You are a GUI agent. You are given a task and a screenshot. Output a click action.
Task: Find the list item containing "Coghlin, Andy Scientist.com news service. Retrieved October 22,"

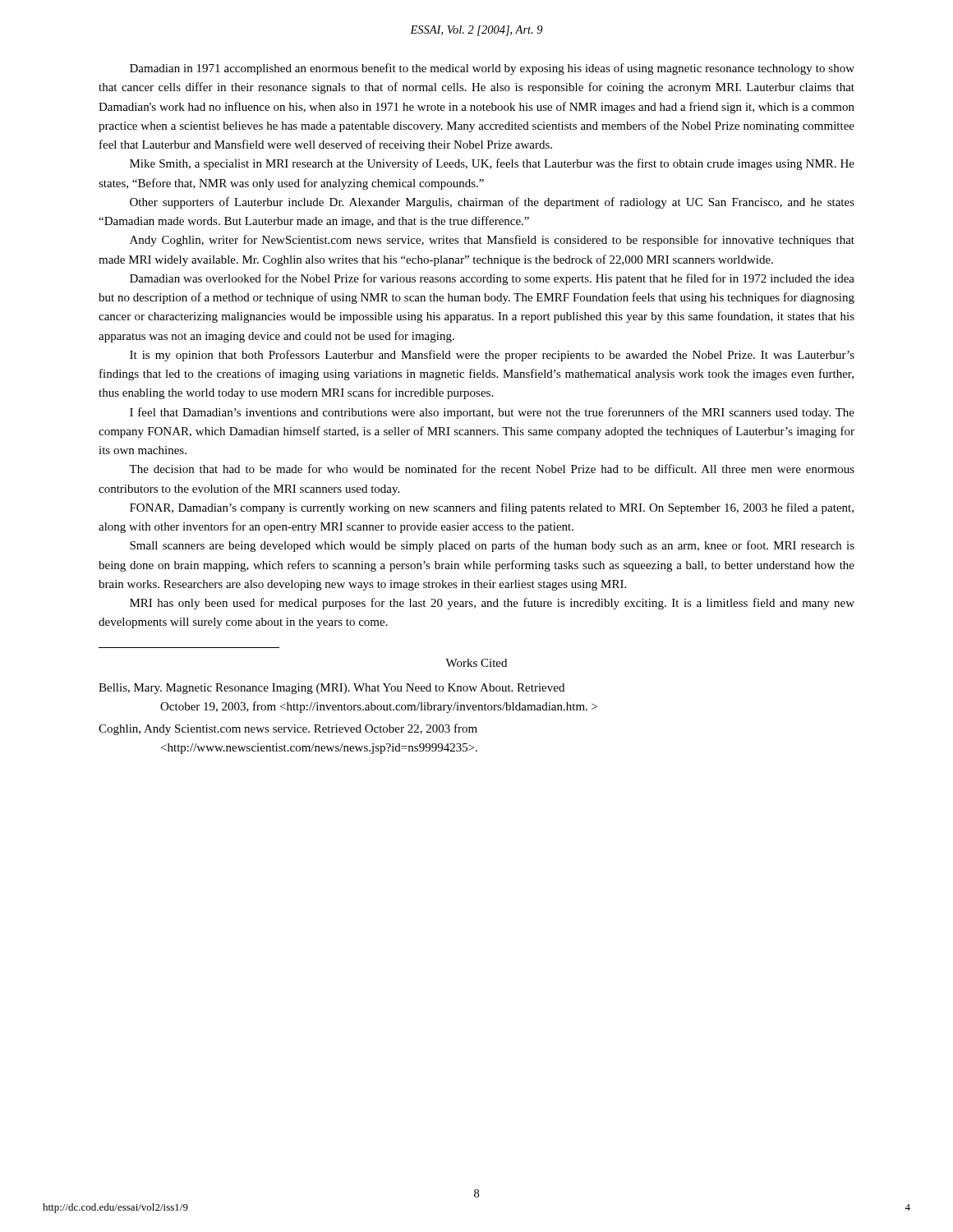288,738
